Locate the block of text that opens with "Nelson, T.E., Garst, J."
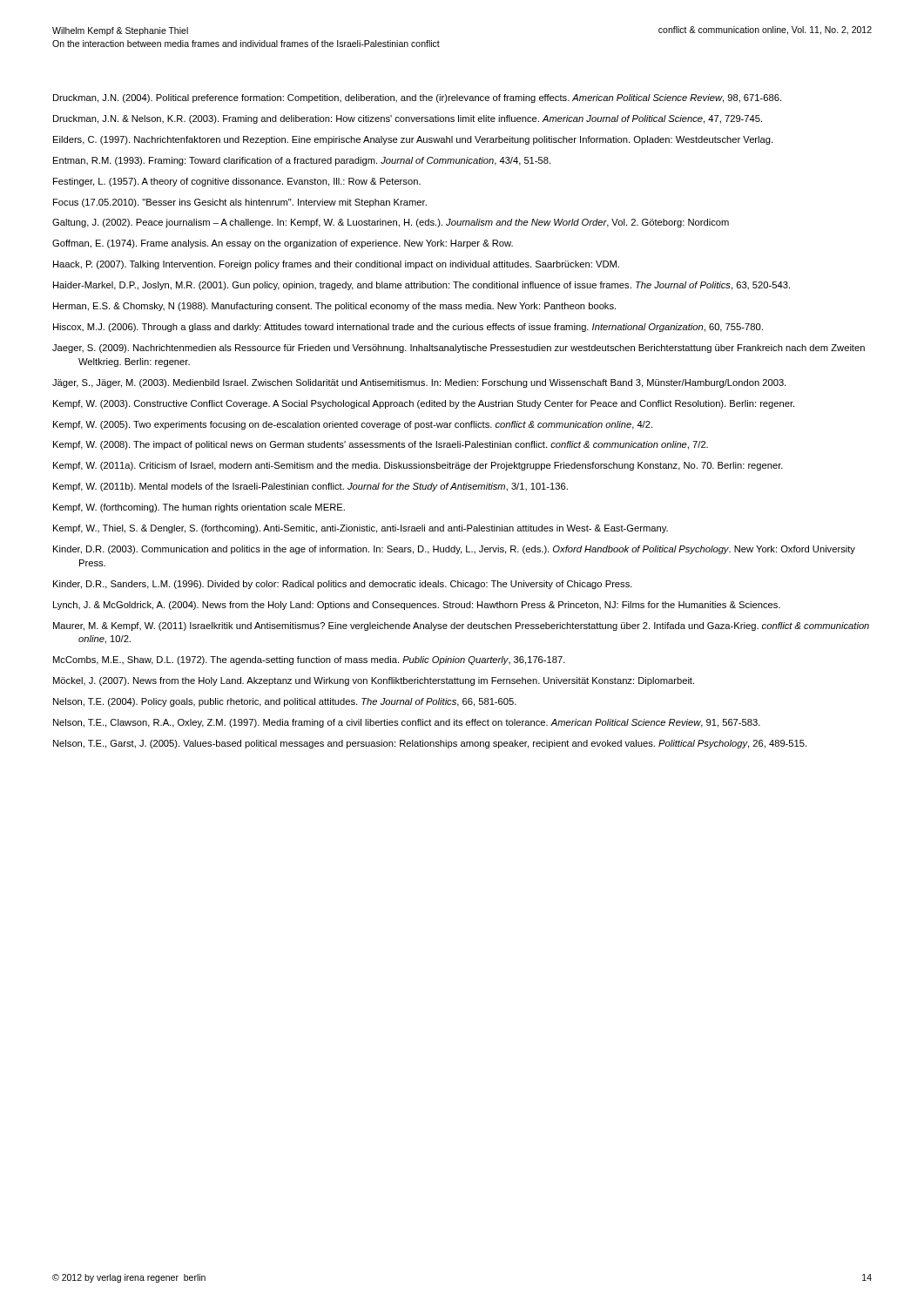This screenshot has height=1307, width=924. click(430, 743)
